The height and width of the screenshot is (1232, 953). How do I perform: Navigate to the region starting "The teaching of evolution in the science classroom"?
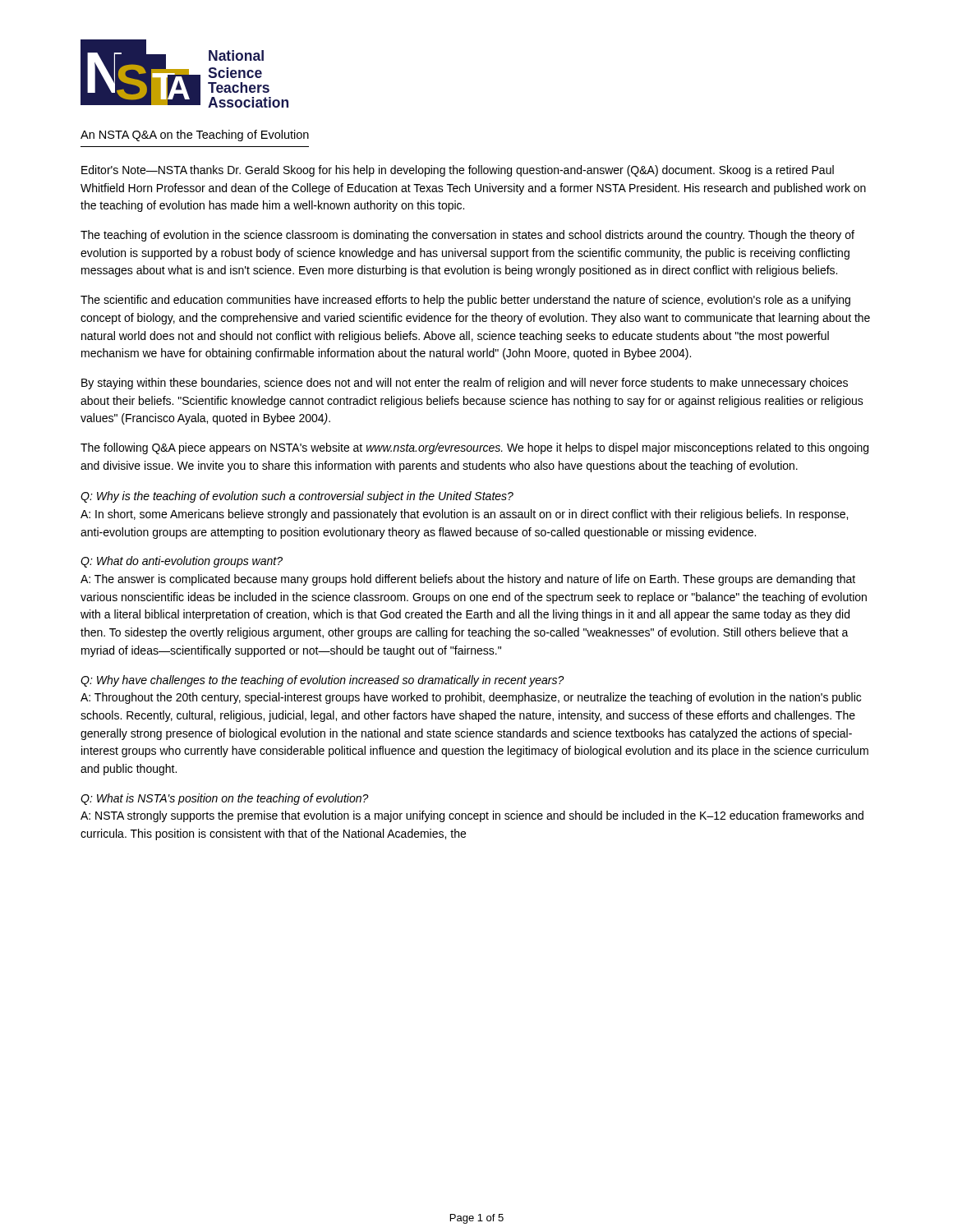(467, 253)
